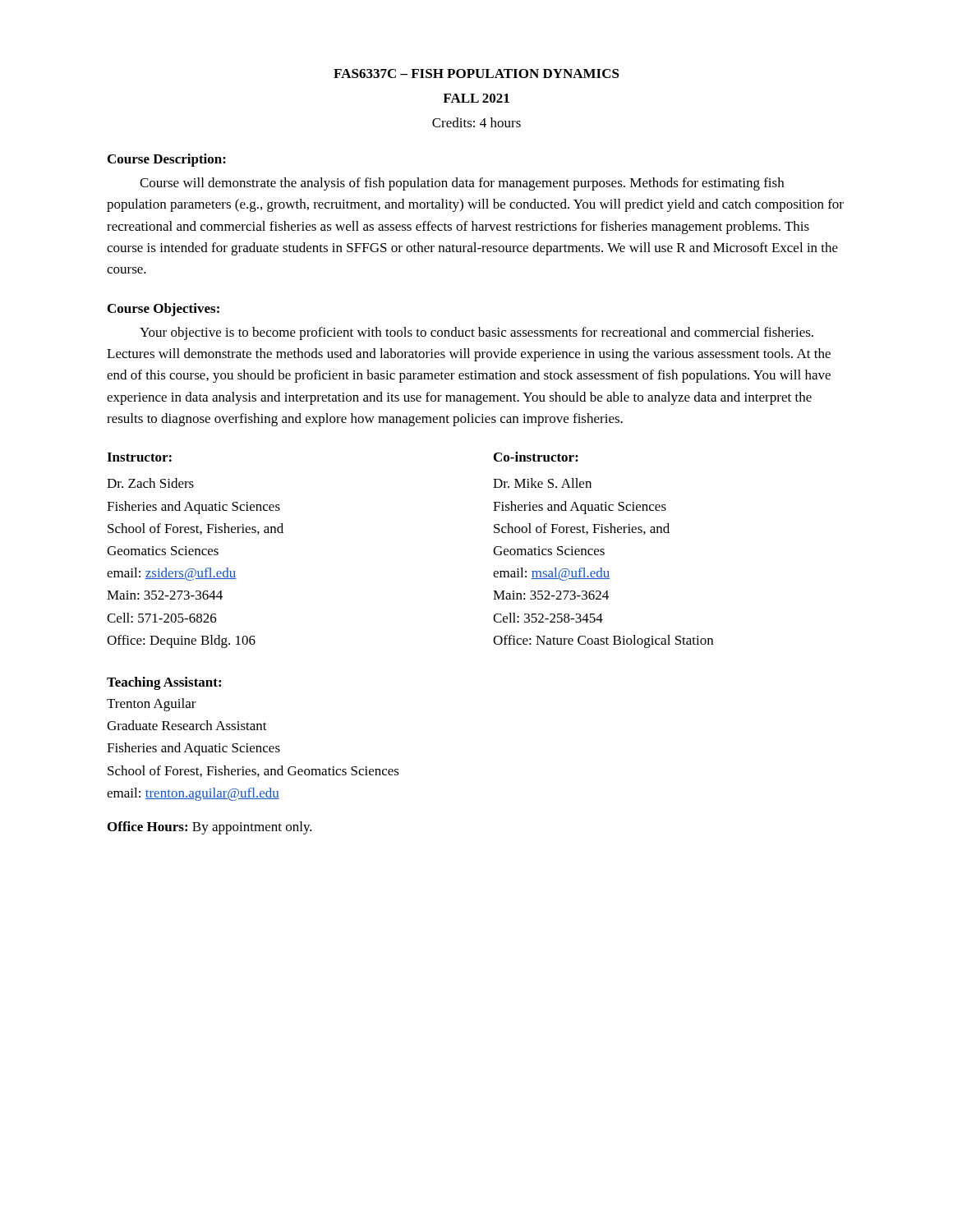Select the text block starting "FALL 2021"
Screen dimensions: 1232x953
point(476,98)
